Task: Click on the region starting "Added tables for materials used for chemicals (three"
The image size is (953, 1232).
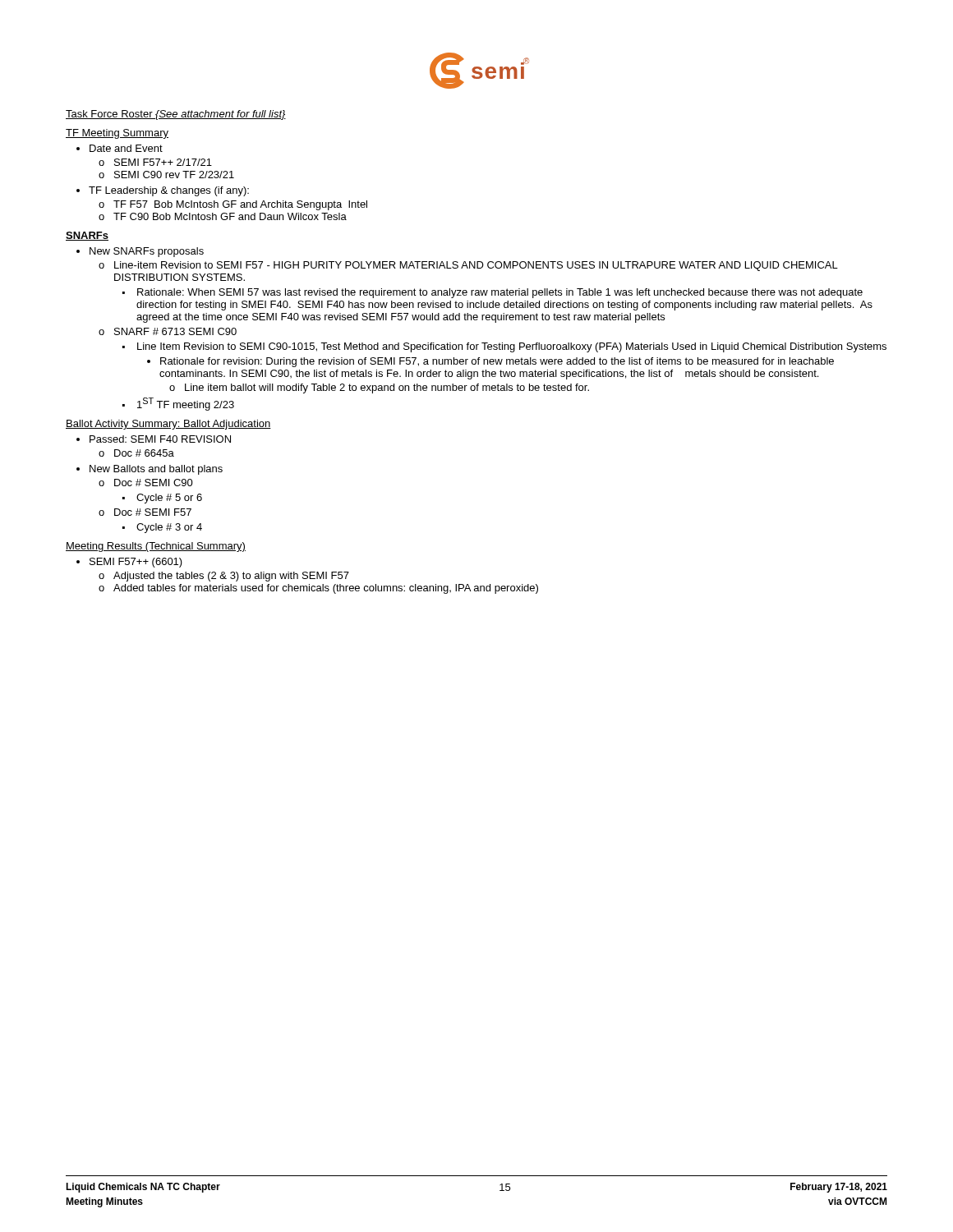Action: click(326, 588)
